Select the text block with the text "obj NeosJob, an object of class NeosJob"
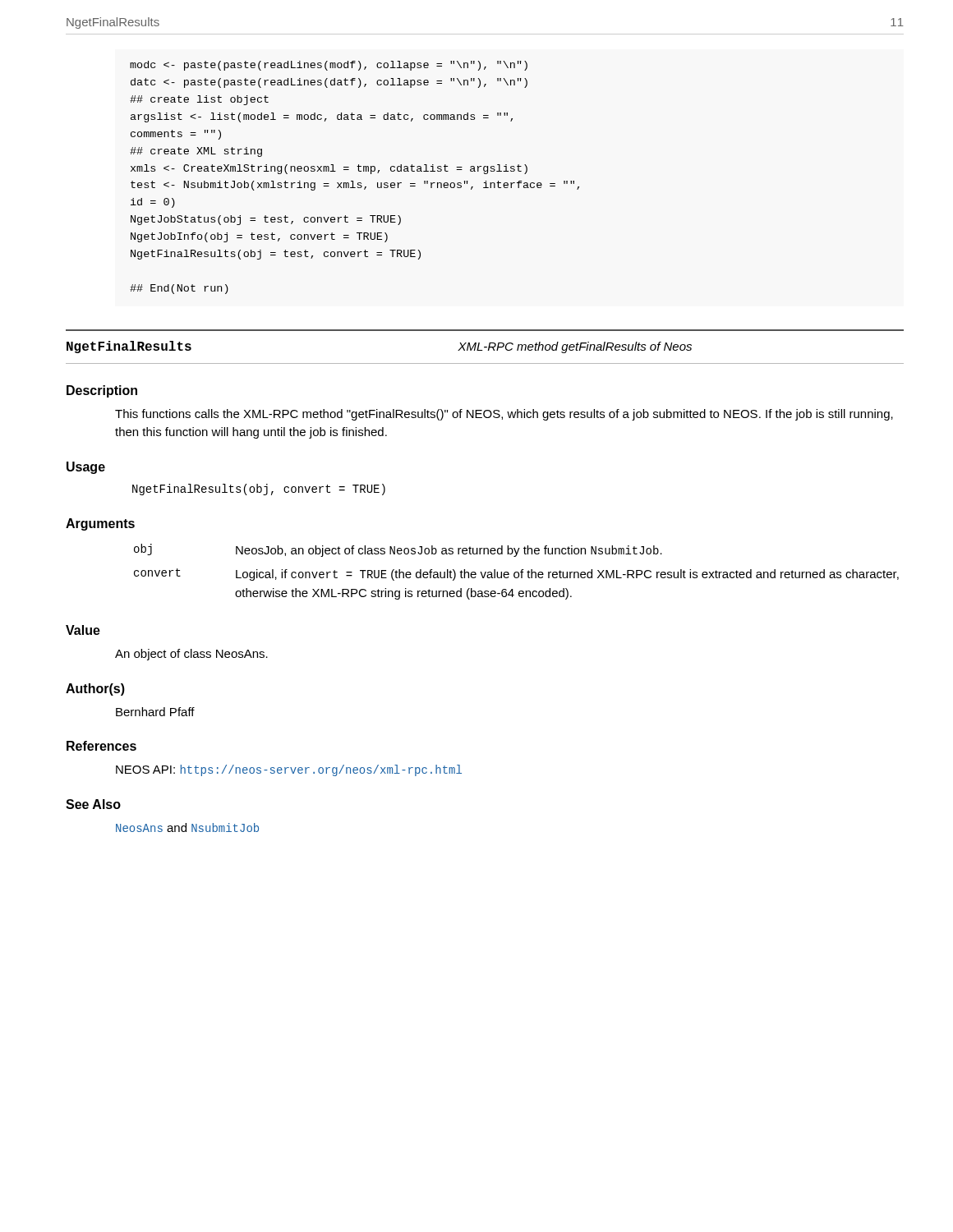The width and height of the screenshot is (953, 1232). pos(518,572)
